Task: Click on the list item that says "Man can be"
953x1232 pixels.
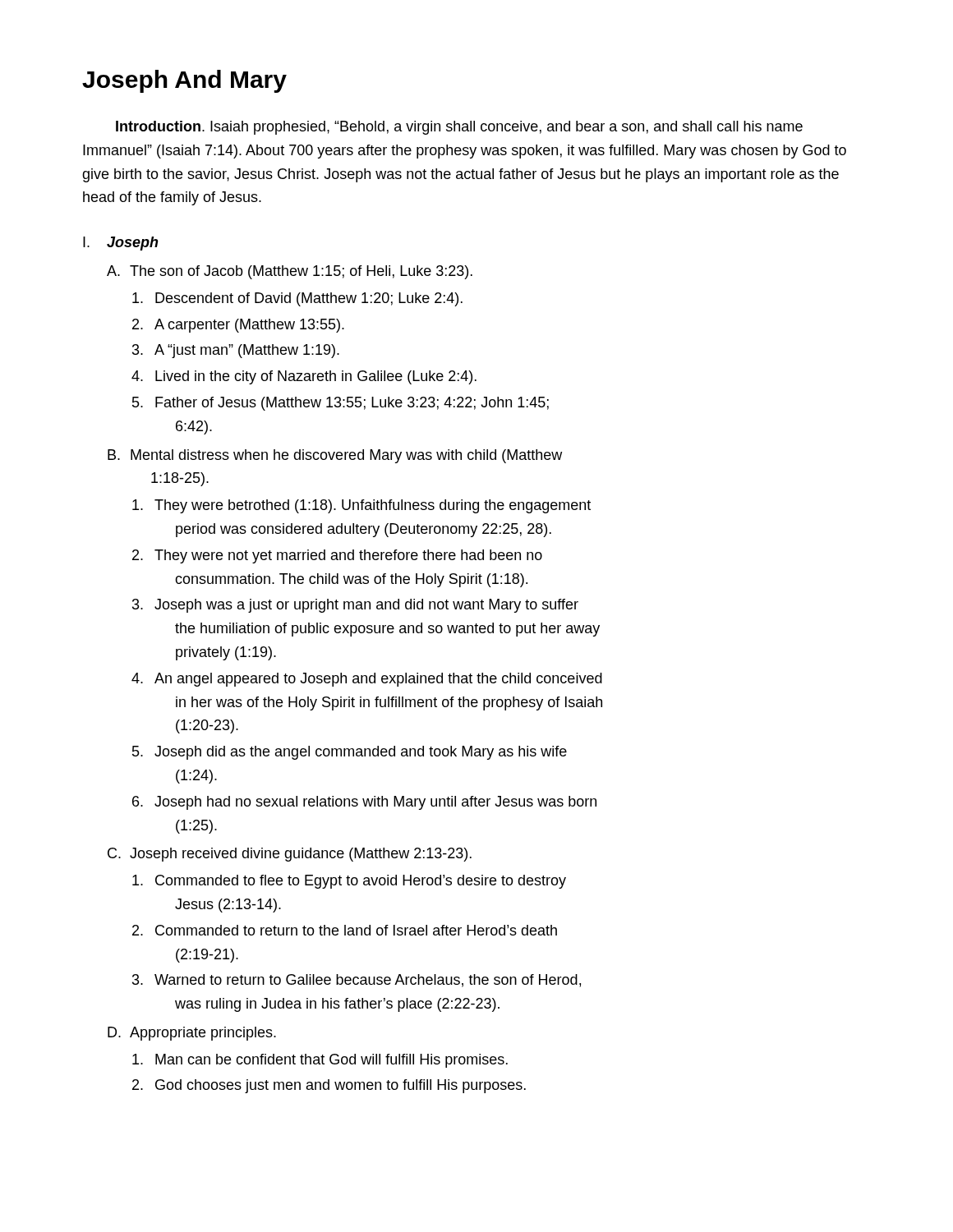Action: click(320, 1060)
